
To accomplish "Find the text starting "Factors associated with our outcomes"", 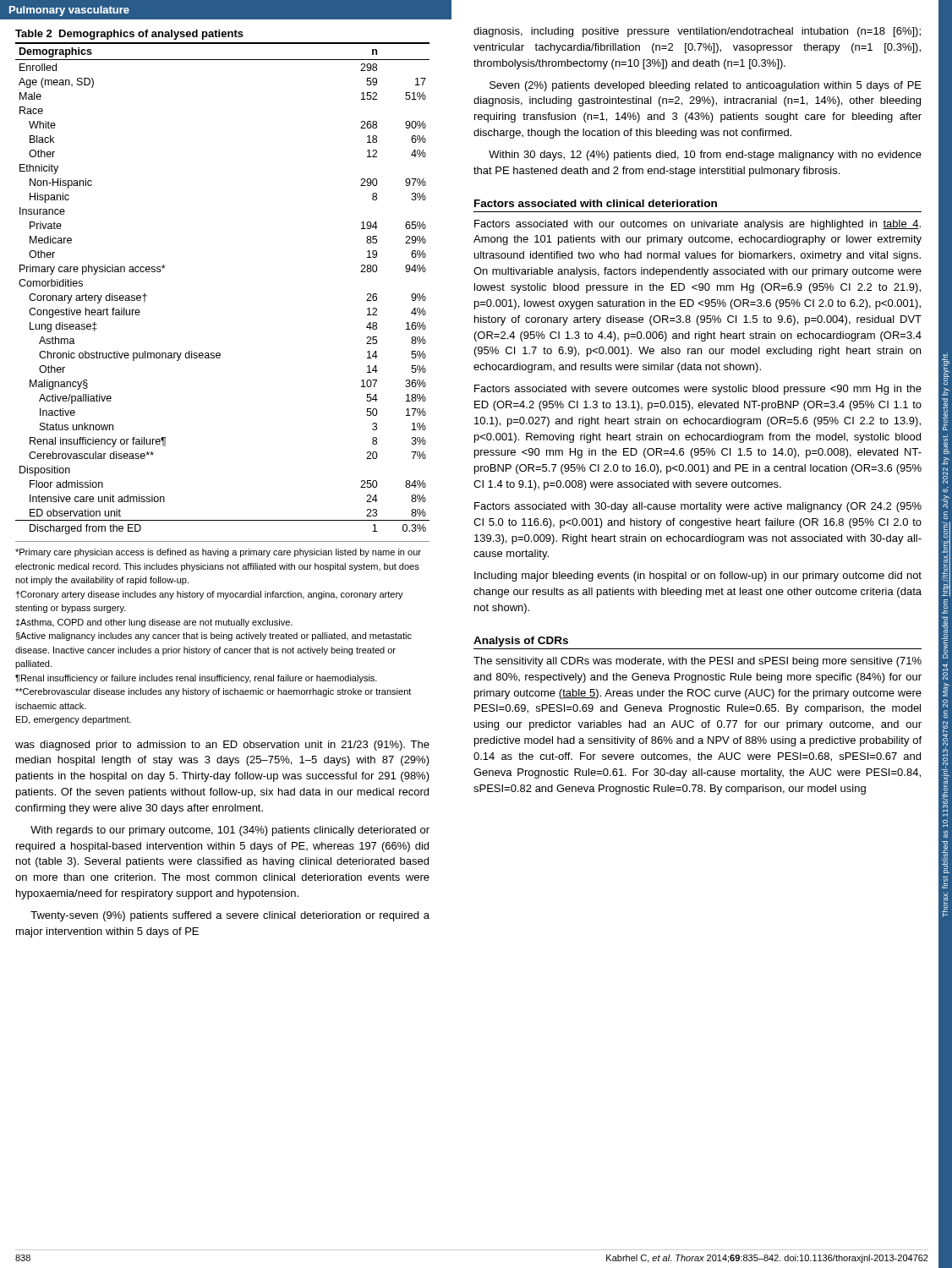I will 697,416.
